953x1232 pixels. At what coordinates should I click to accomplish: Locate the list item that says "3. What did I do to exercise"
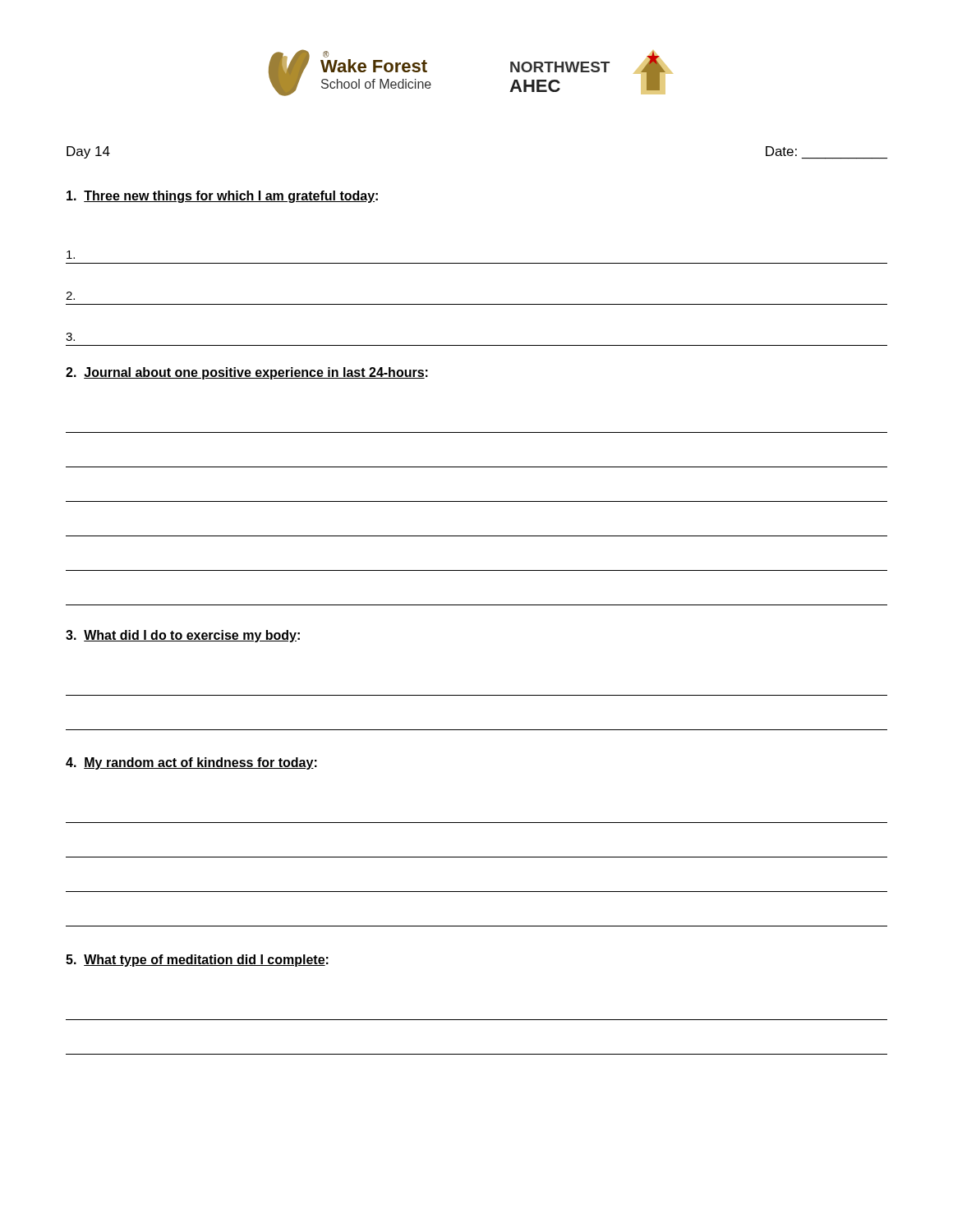pos(183,635)
